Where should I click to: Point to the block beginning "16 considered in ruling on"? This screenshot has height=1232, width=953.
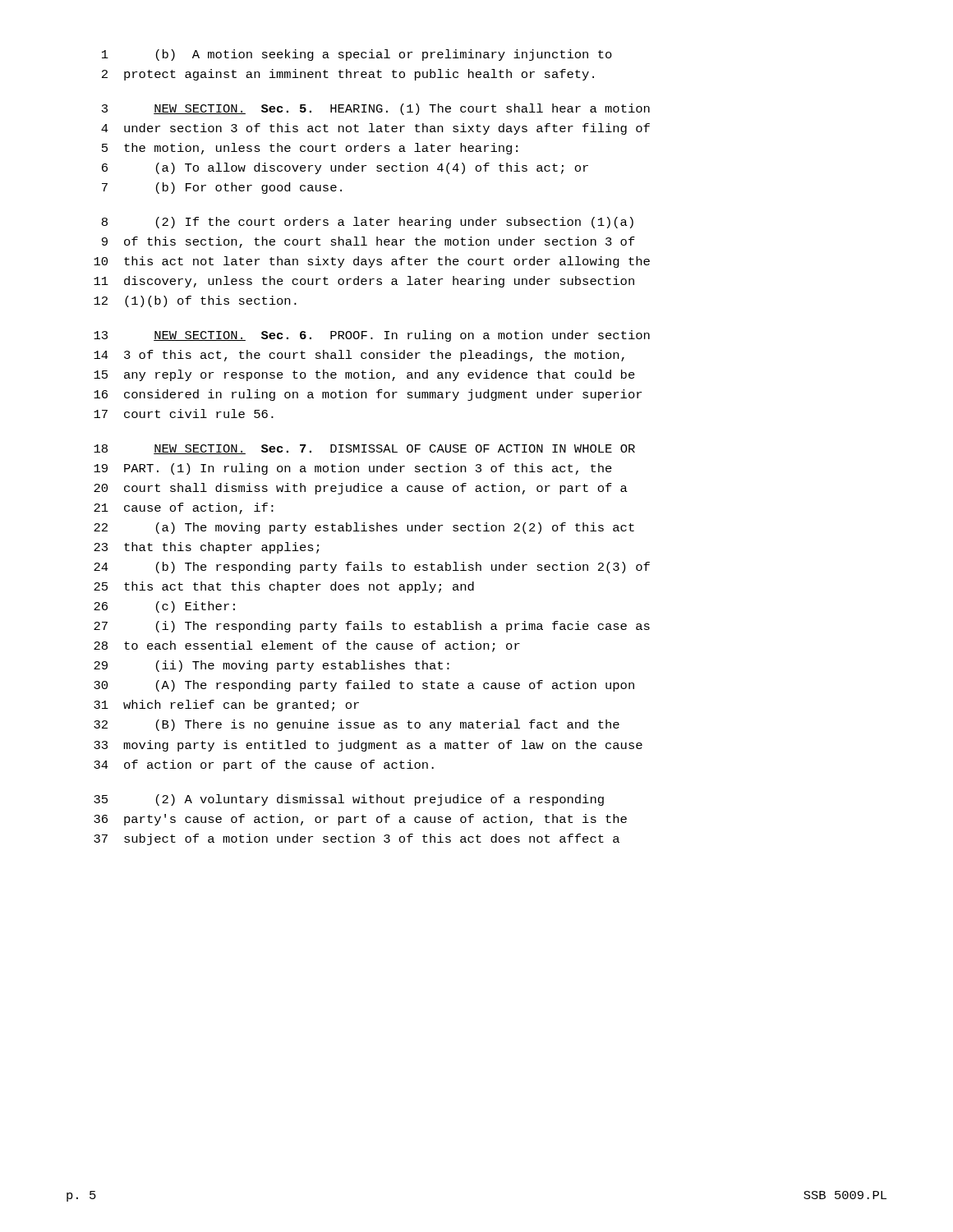(476, 395)
